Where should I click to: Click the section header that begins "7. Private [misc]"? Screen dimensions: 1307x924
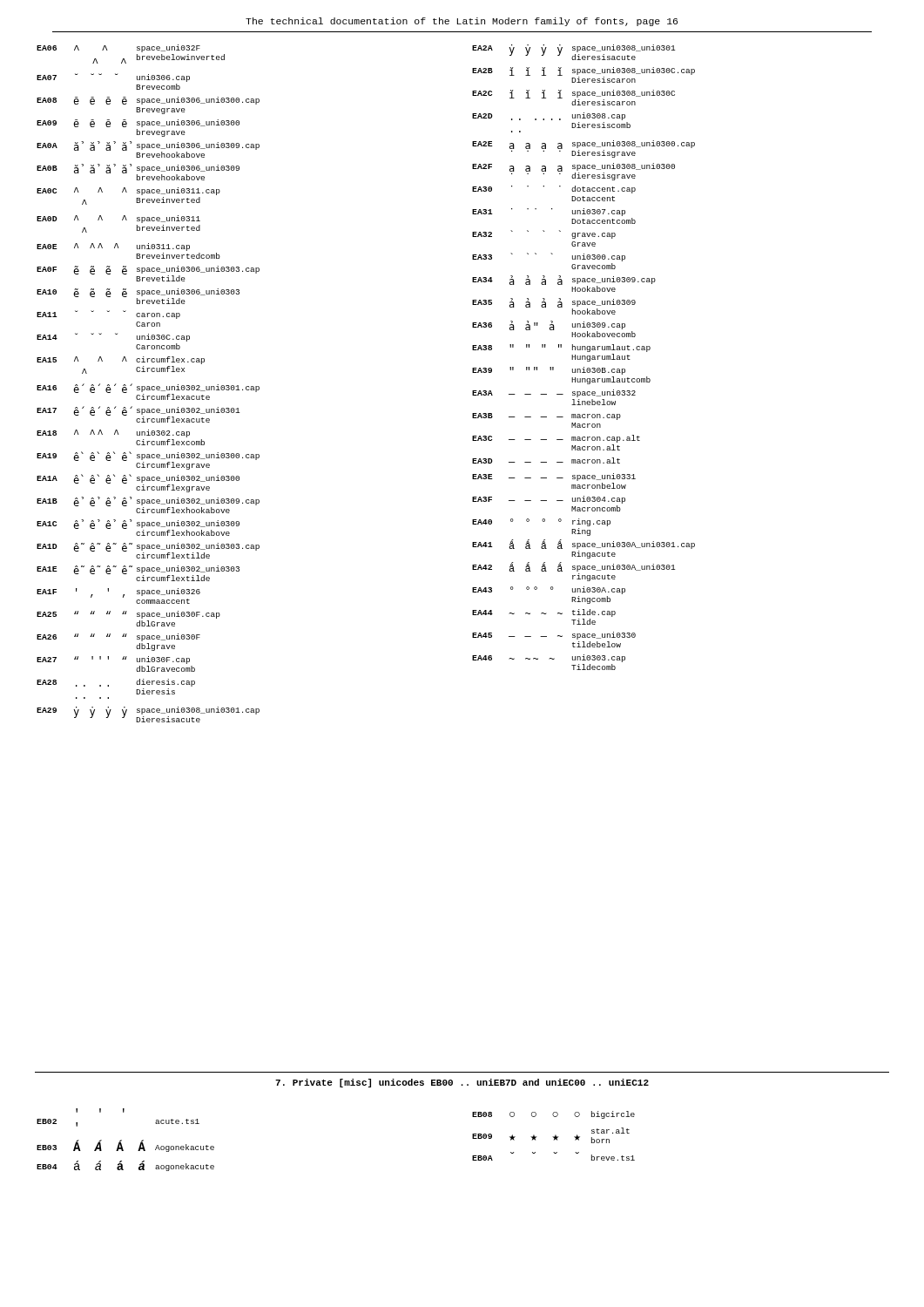pos(462,1083)
